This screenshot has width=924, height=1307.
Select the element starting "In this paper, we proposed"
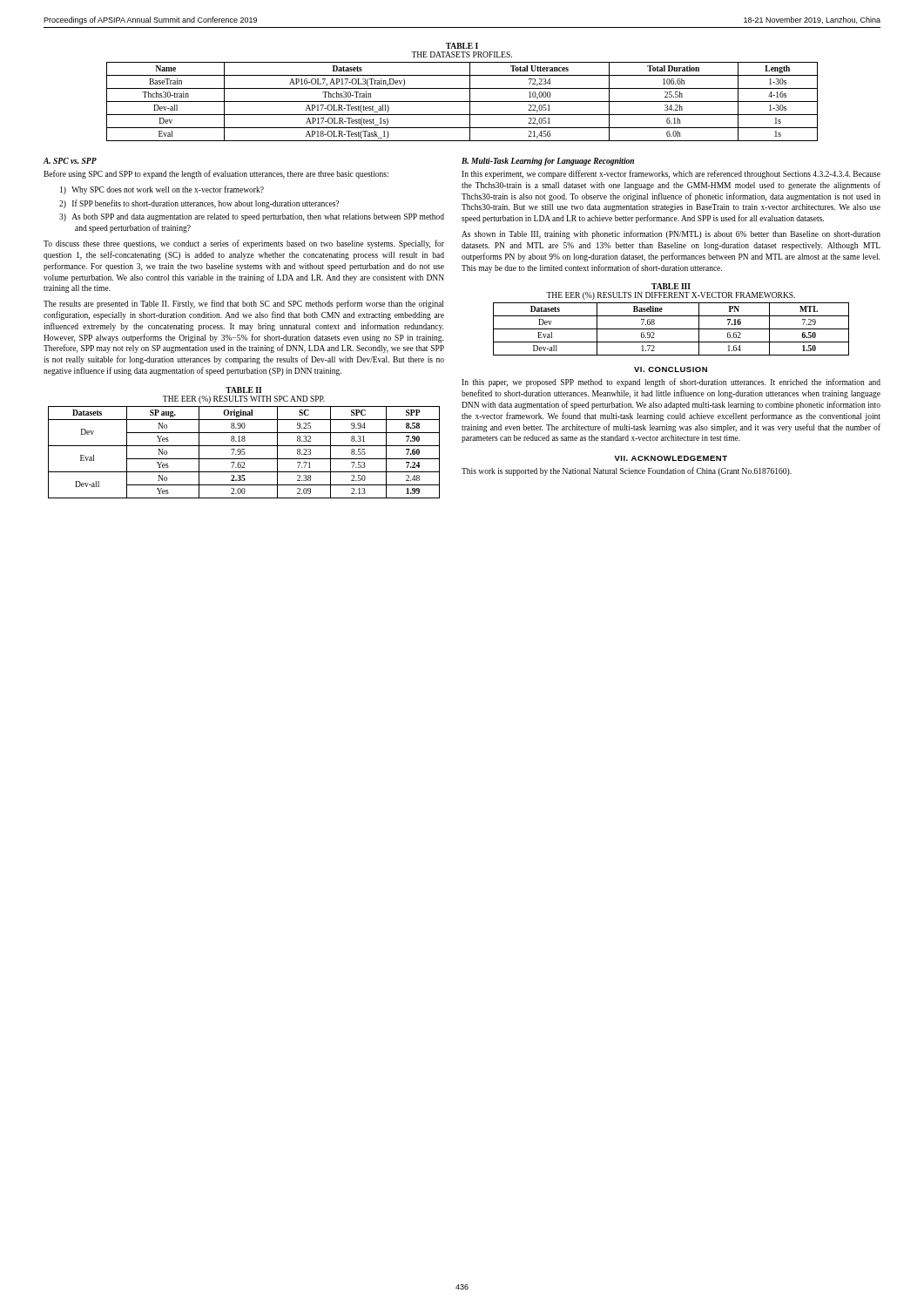671,411
